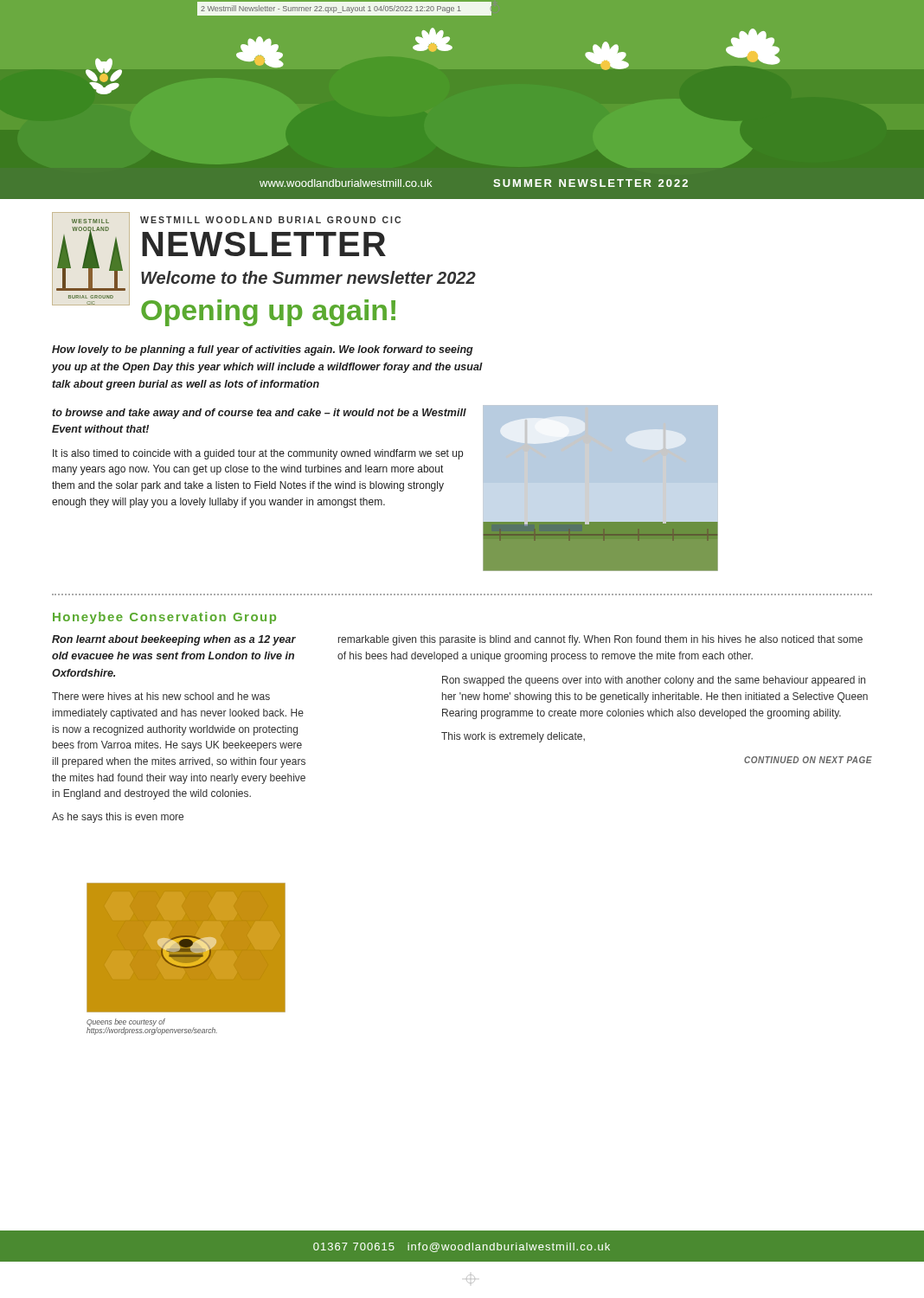924x1298 pixels.
Task: Select the logo
Action: click(x=91, y=259)
